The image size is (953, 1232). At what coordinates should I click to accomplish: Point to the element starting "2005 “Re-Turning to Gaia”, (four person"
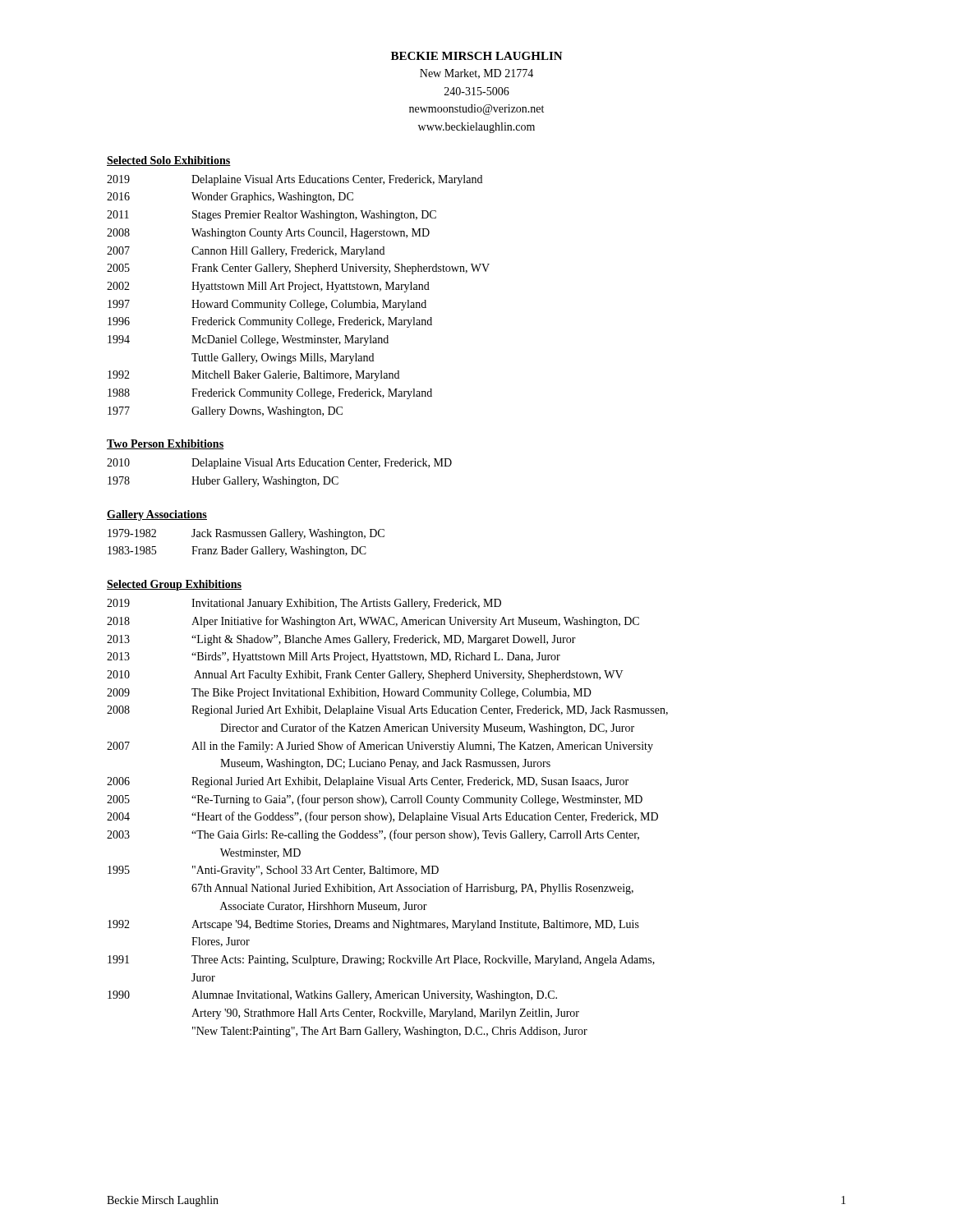tap(476, 800)
